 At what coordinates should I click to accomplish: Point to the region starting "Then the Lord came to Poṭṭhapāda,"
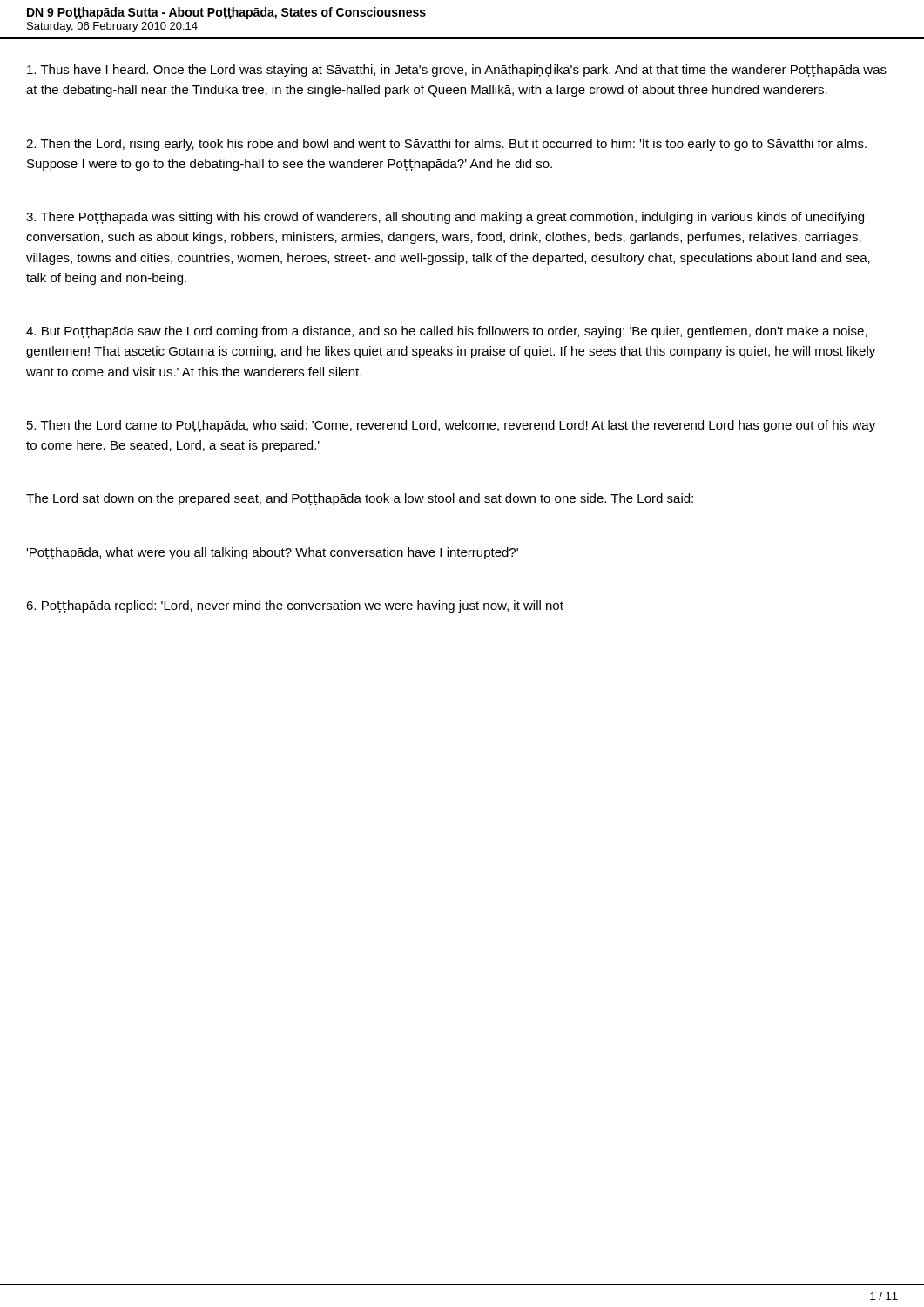[x=451, y=435]
